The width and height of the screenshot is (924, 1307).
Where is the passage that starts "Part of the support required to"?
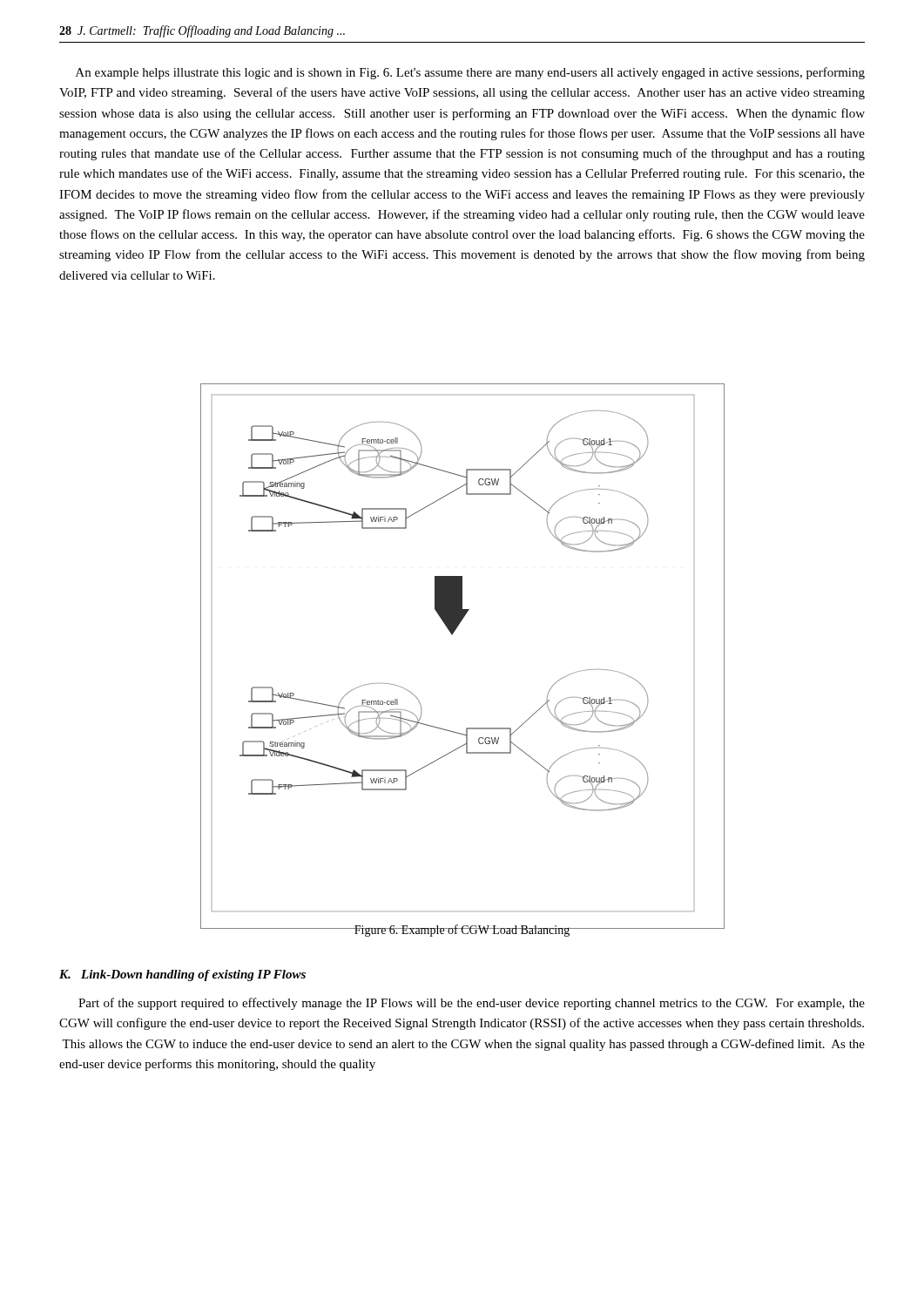click(x=462, y=1033)
